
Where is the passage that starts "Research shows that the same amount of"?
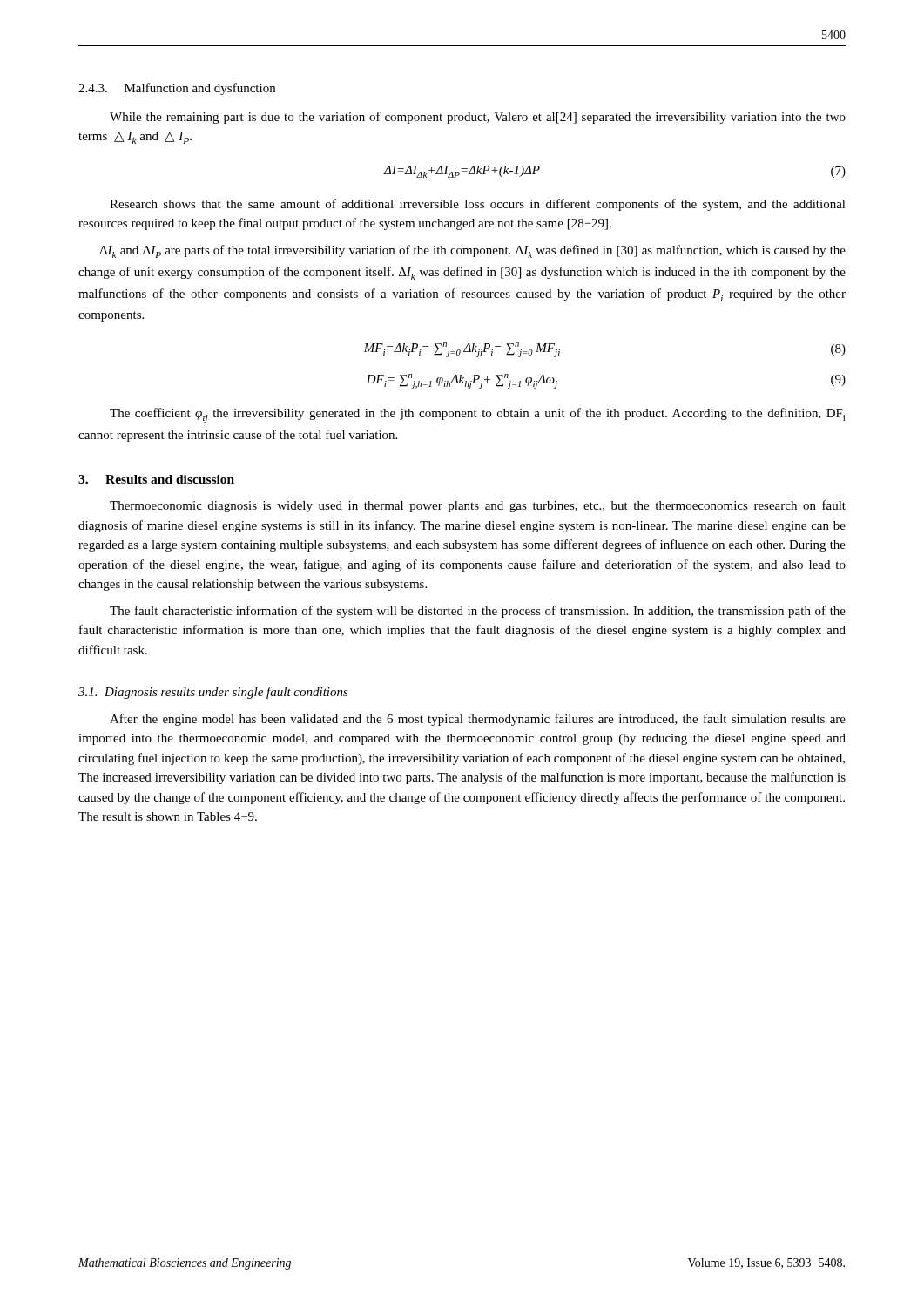pos(462,213)
